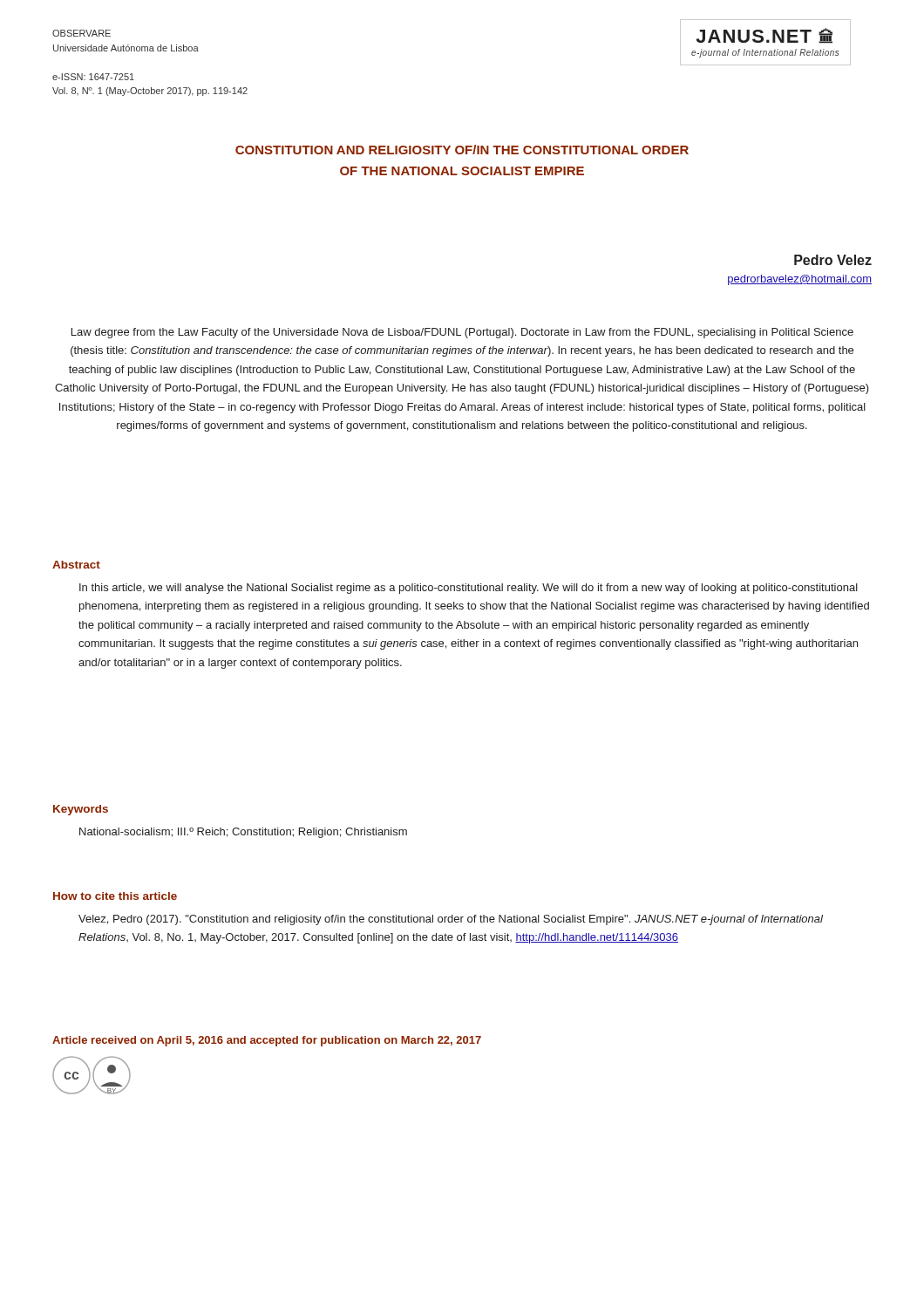924x1308 pixels.
Task: Find "Pedro Velez pedrorbavelez@hotmail.com" on this page
Action: point(833,260)
